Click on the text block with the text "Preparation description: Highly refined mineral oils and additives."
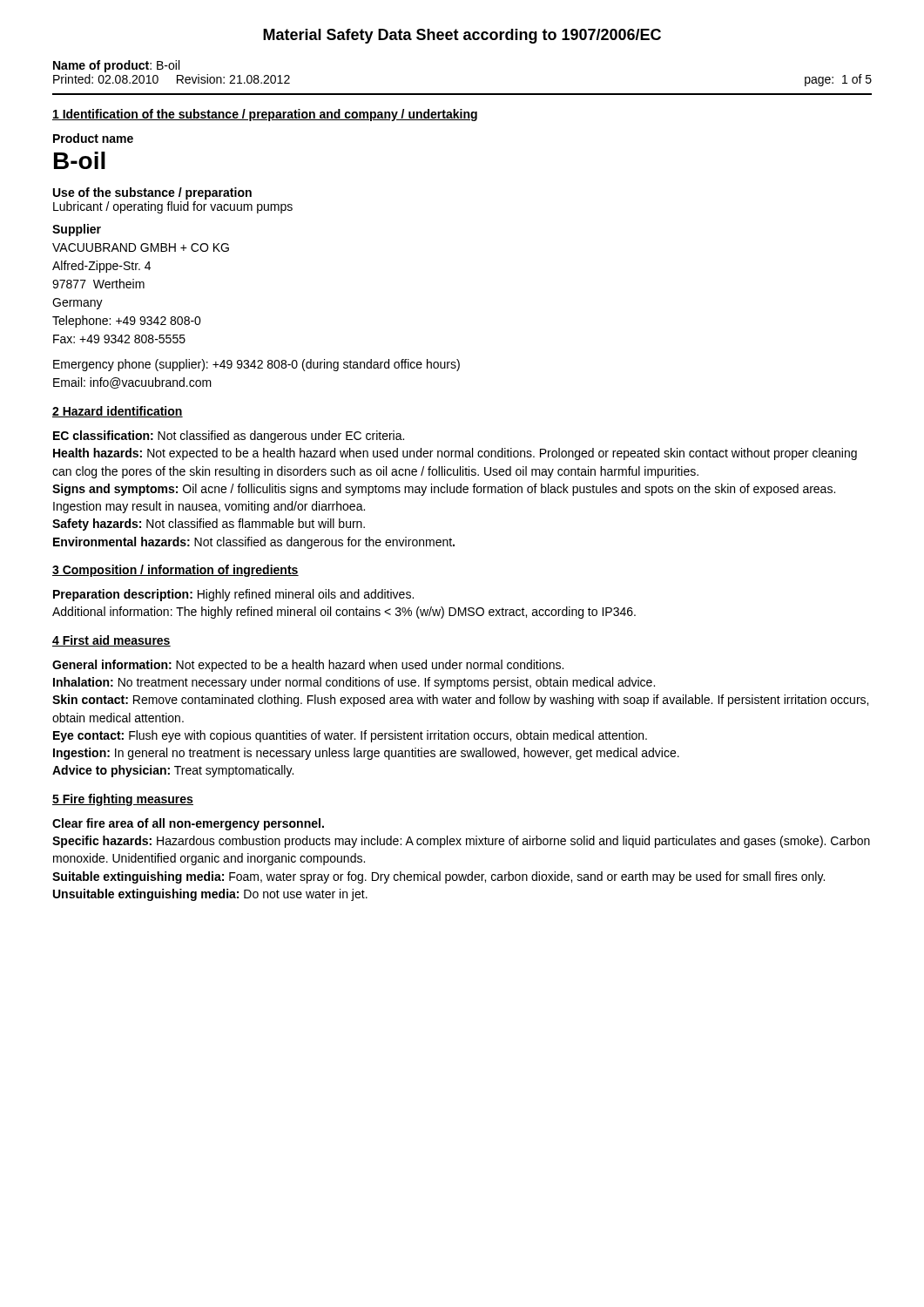This screenshot has width=924, height=1307. [x=344, y=603]
